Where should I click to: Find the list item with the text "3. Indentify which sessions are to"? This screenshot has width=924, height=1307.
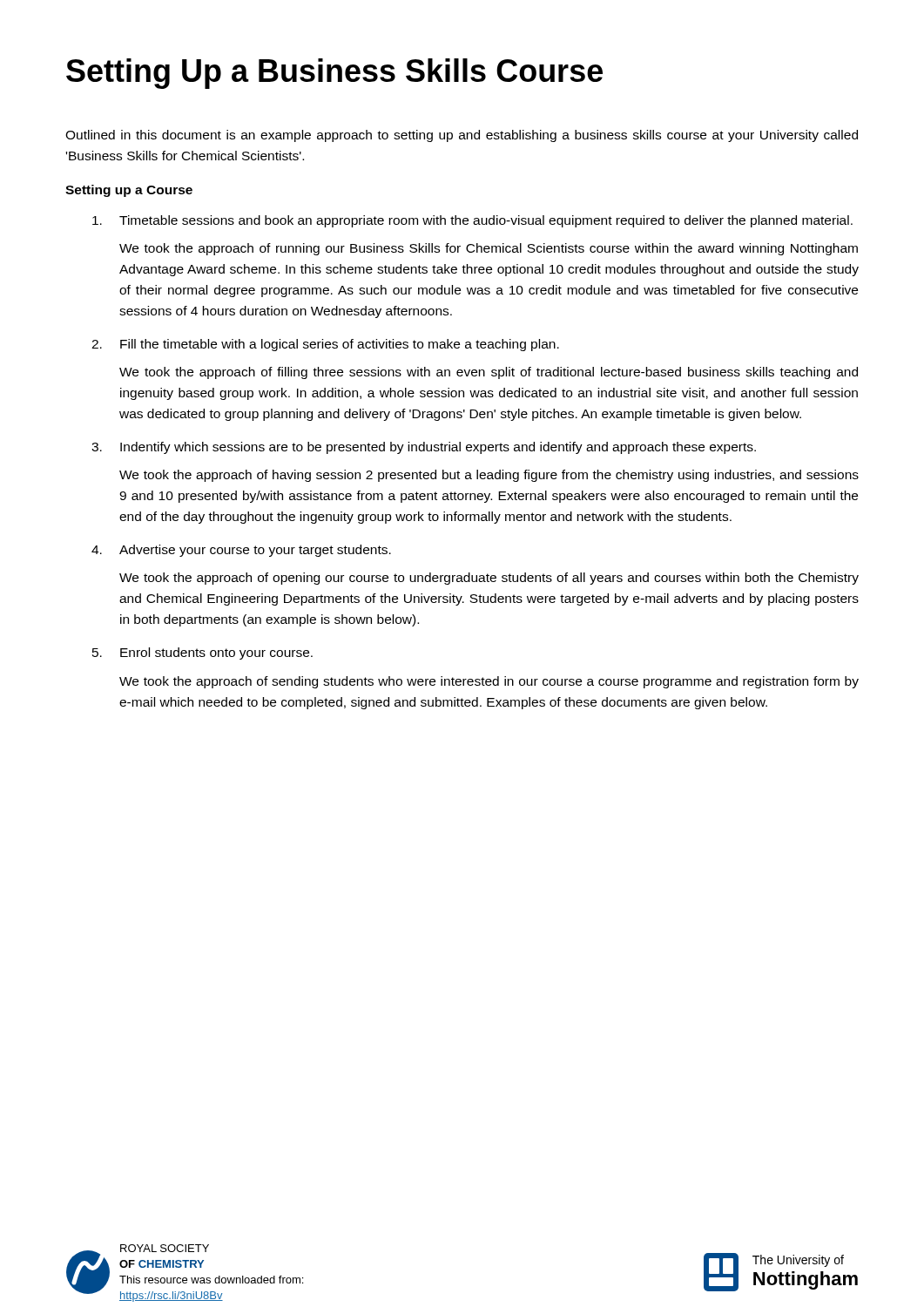coord(475,447)
